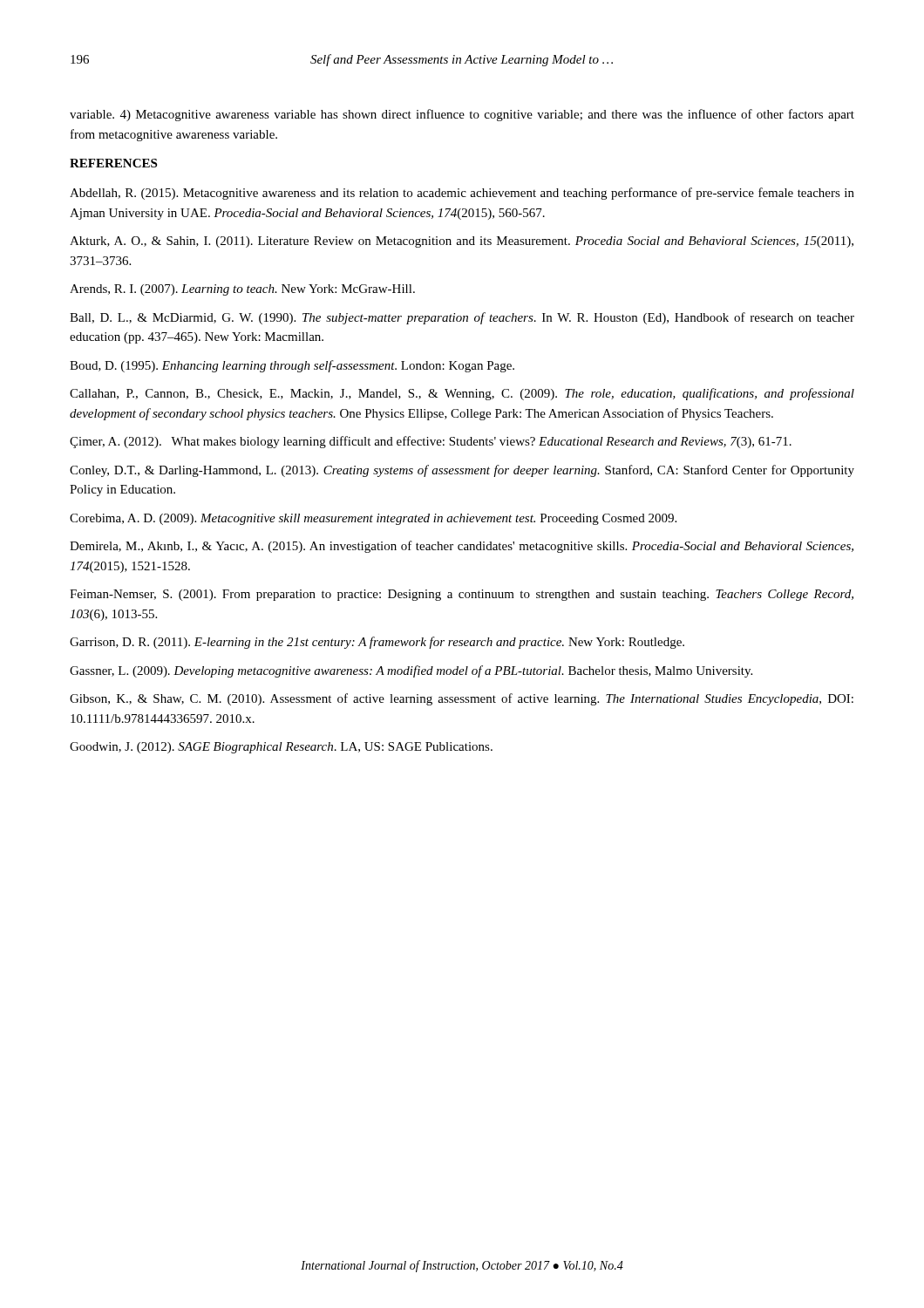
Task: Click on the passage starting "Akturk, A. O.,"
Action: pyautogui.click(x=462, y=250)
